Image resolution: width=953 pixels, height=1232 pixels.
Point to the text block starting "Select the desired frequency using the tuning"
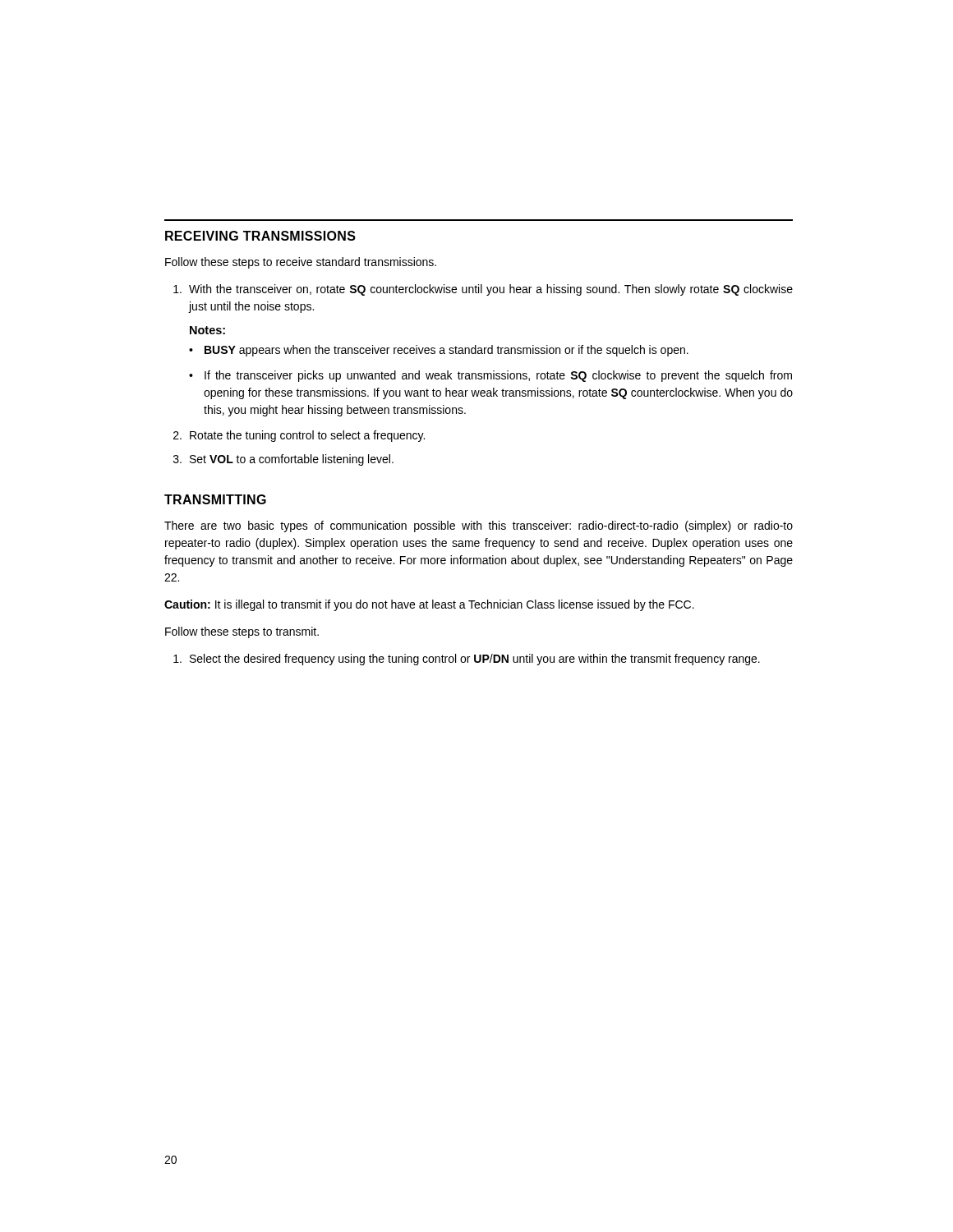pos(479,659)
